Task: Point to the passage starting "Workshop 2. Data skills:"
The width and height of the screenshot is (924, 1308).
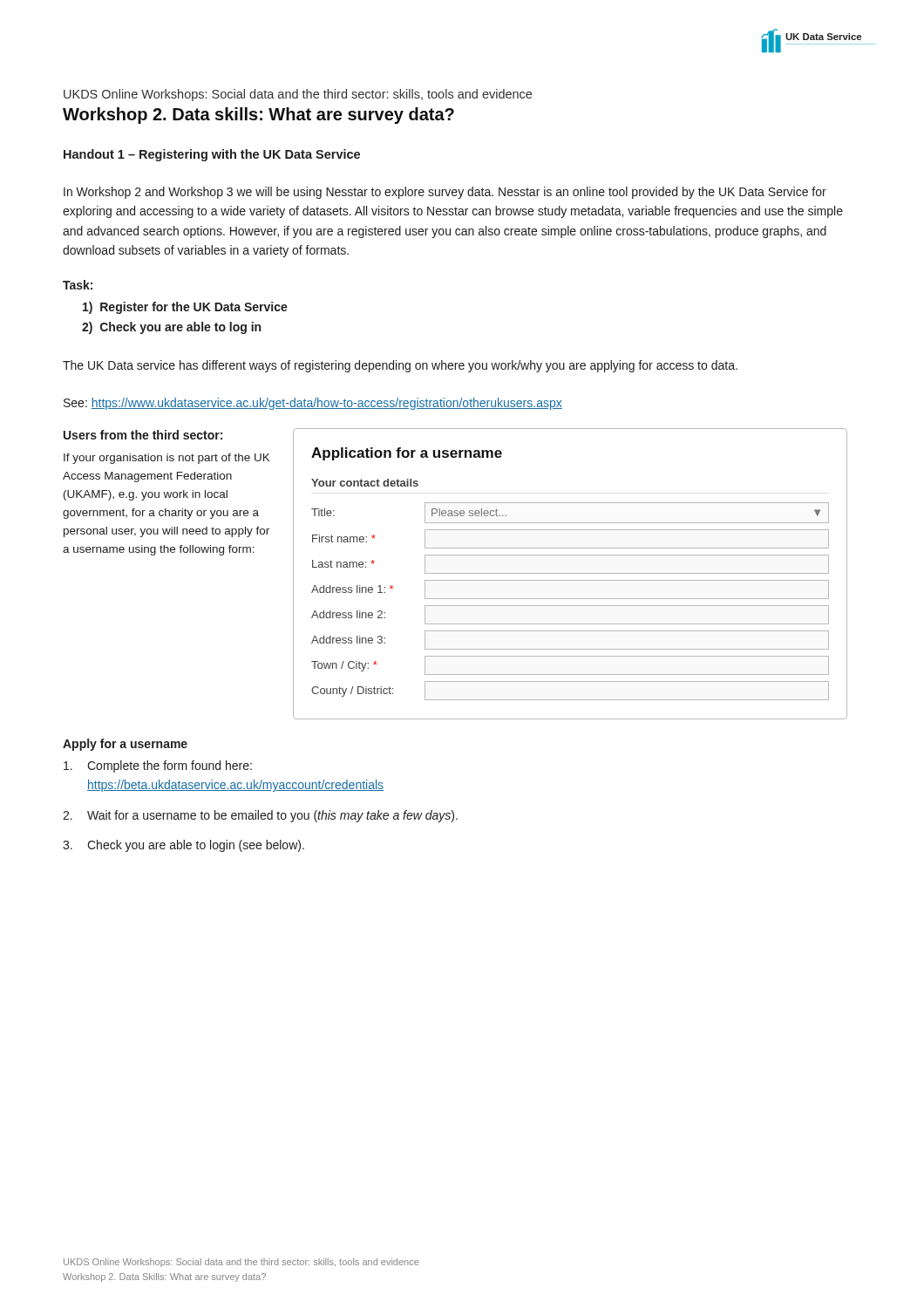Action: [259, 114]
